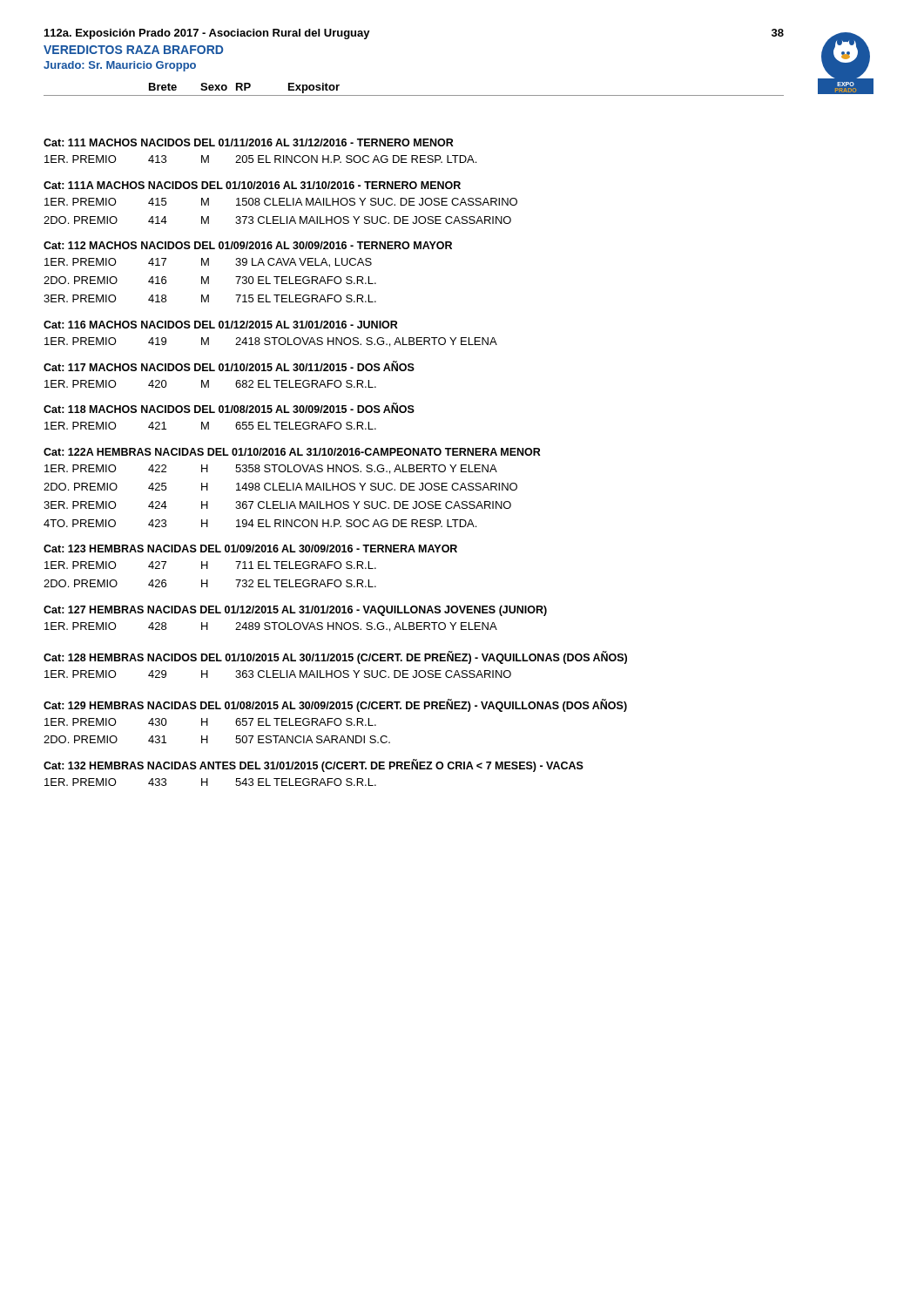Select the text block starting "1ER. PREMIO 428 H 2489"
The image size is (924, 1307).
click(x=462, y=627)
